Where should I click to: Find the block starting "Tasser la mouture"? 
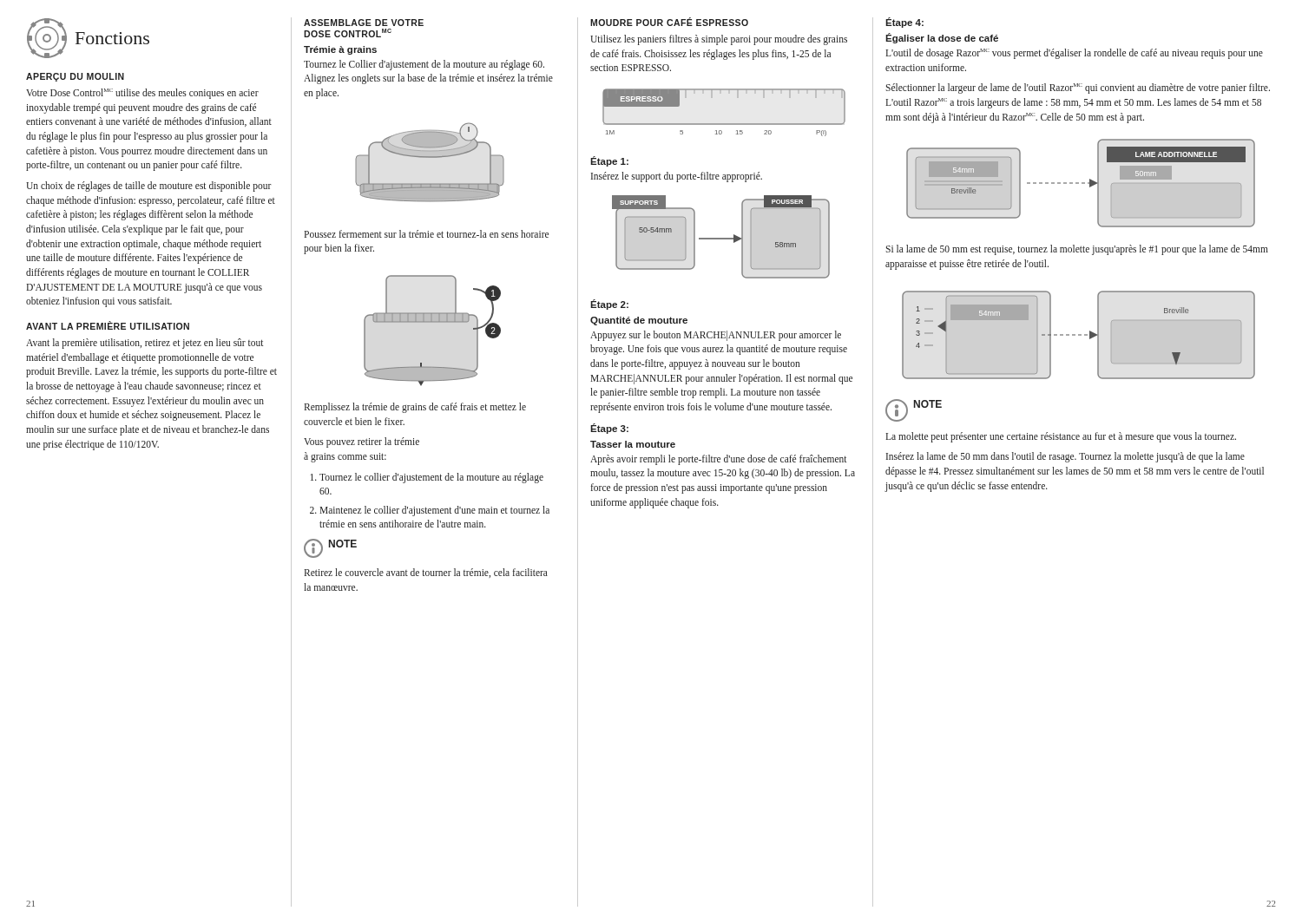click(633, 444)
